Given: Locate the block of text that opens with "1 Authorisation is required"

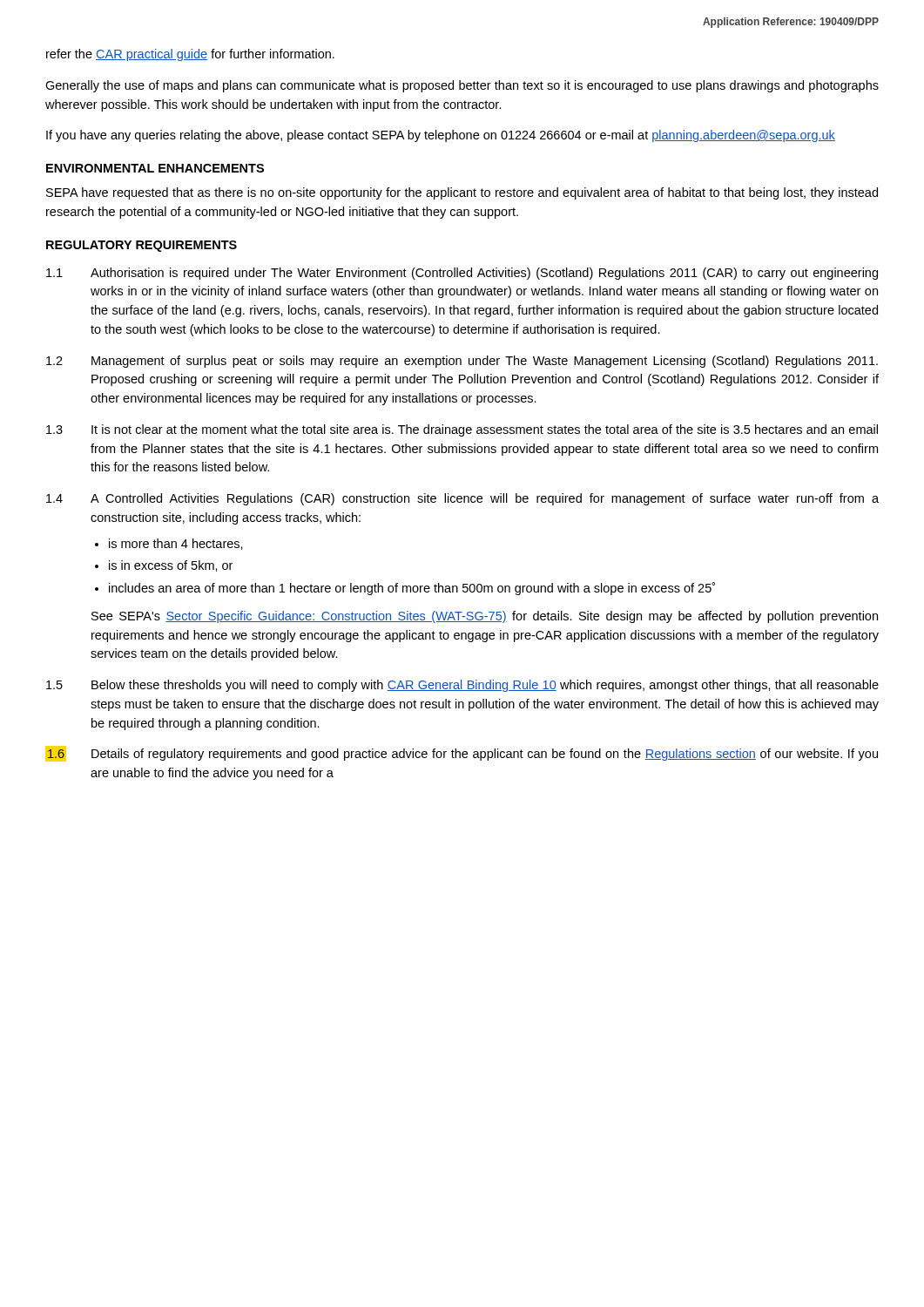Looking at the screenshot, I should pyautogui.click(x=462, y=302).
